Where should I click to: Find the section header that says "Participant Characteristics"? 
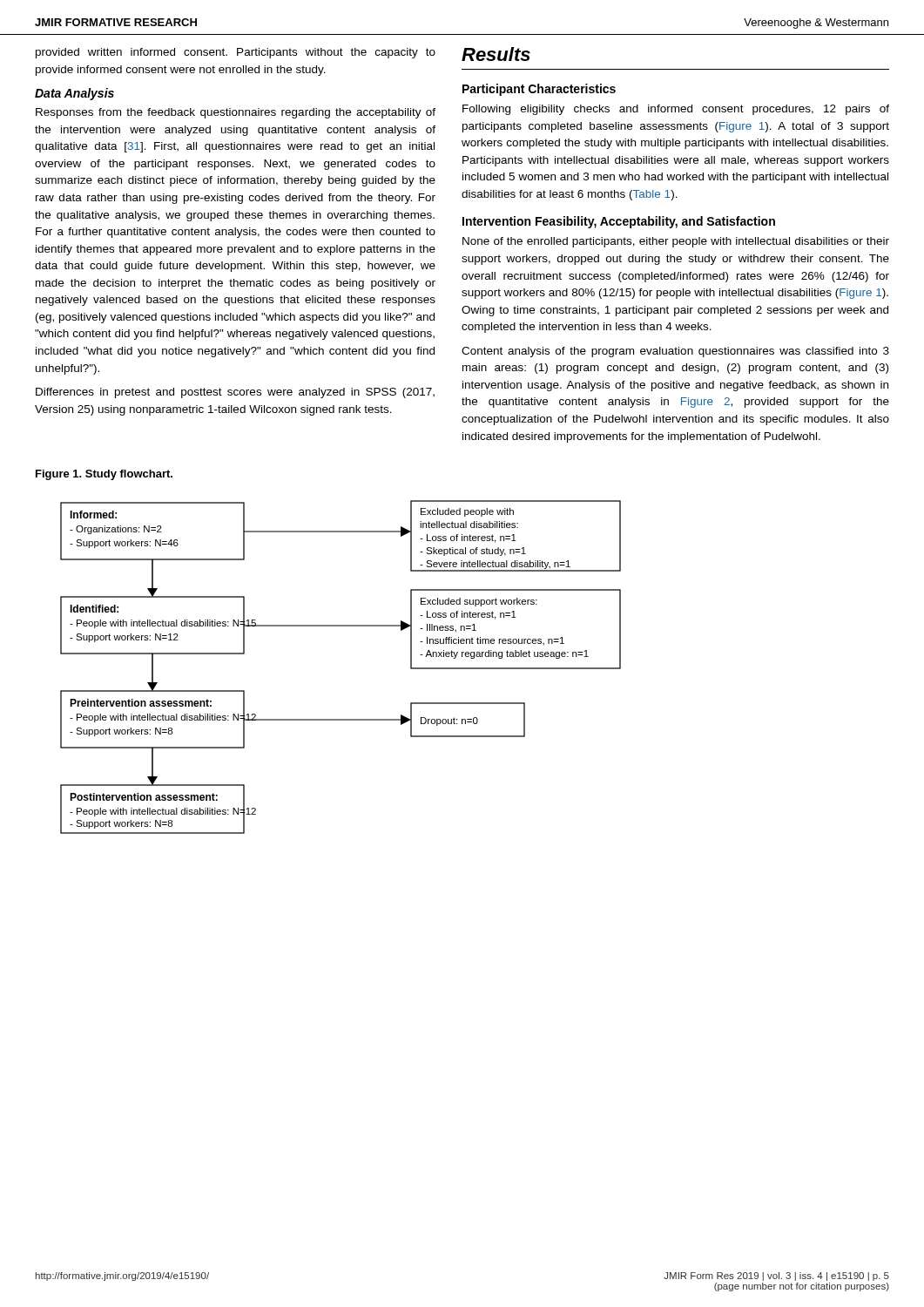539,89
